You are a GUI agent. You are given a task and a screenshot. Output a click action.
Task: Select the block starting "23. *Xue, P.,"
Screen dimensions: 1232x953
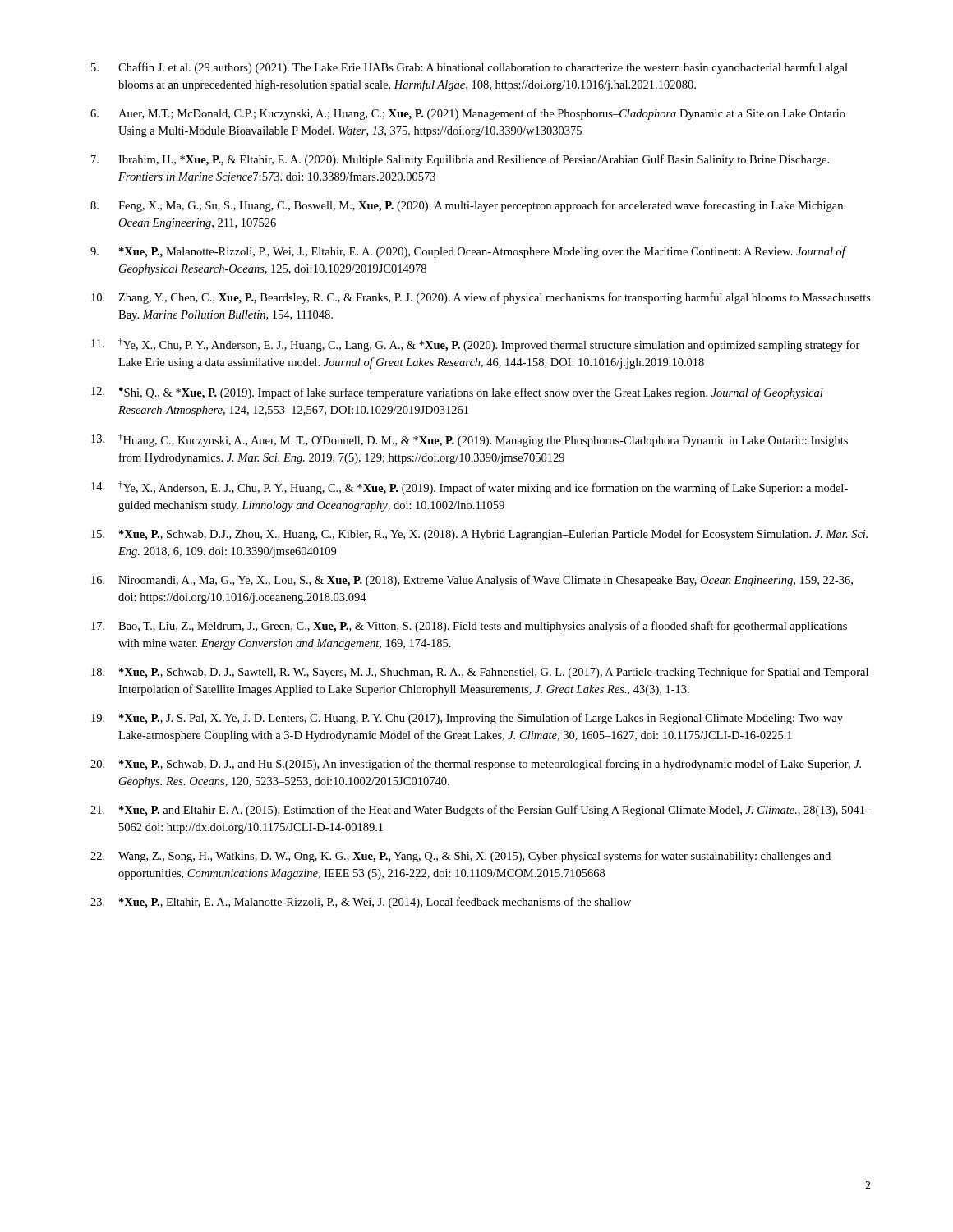pyautogui.click(x=481, y=902)
